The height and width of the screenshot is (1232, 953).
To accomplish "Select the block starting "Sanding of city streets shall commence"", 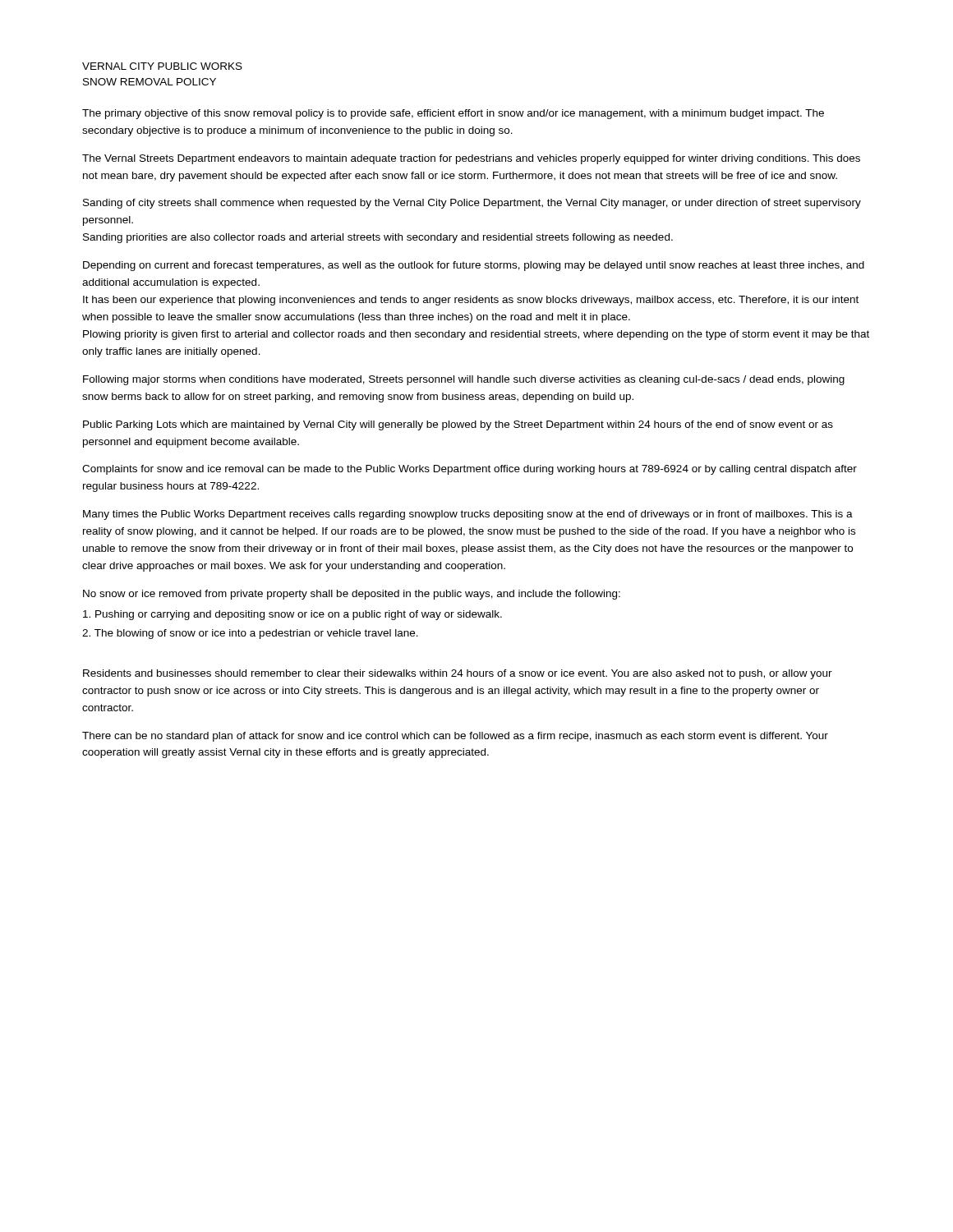I will pos(472,204).
